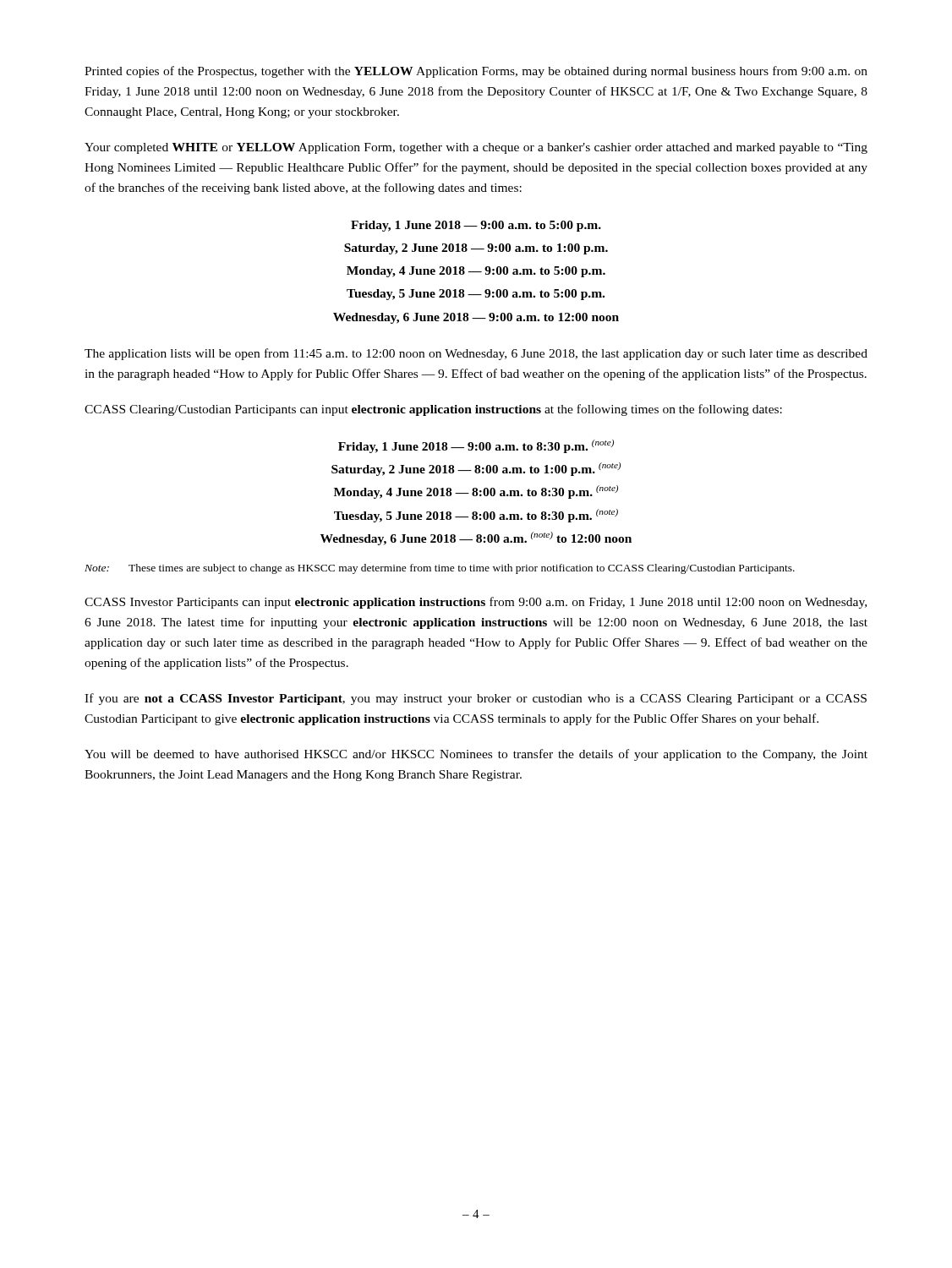Find the text block with the text "You will be deemed"

pyautogui.click(x=476, y=764)
